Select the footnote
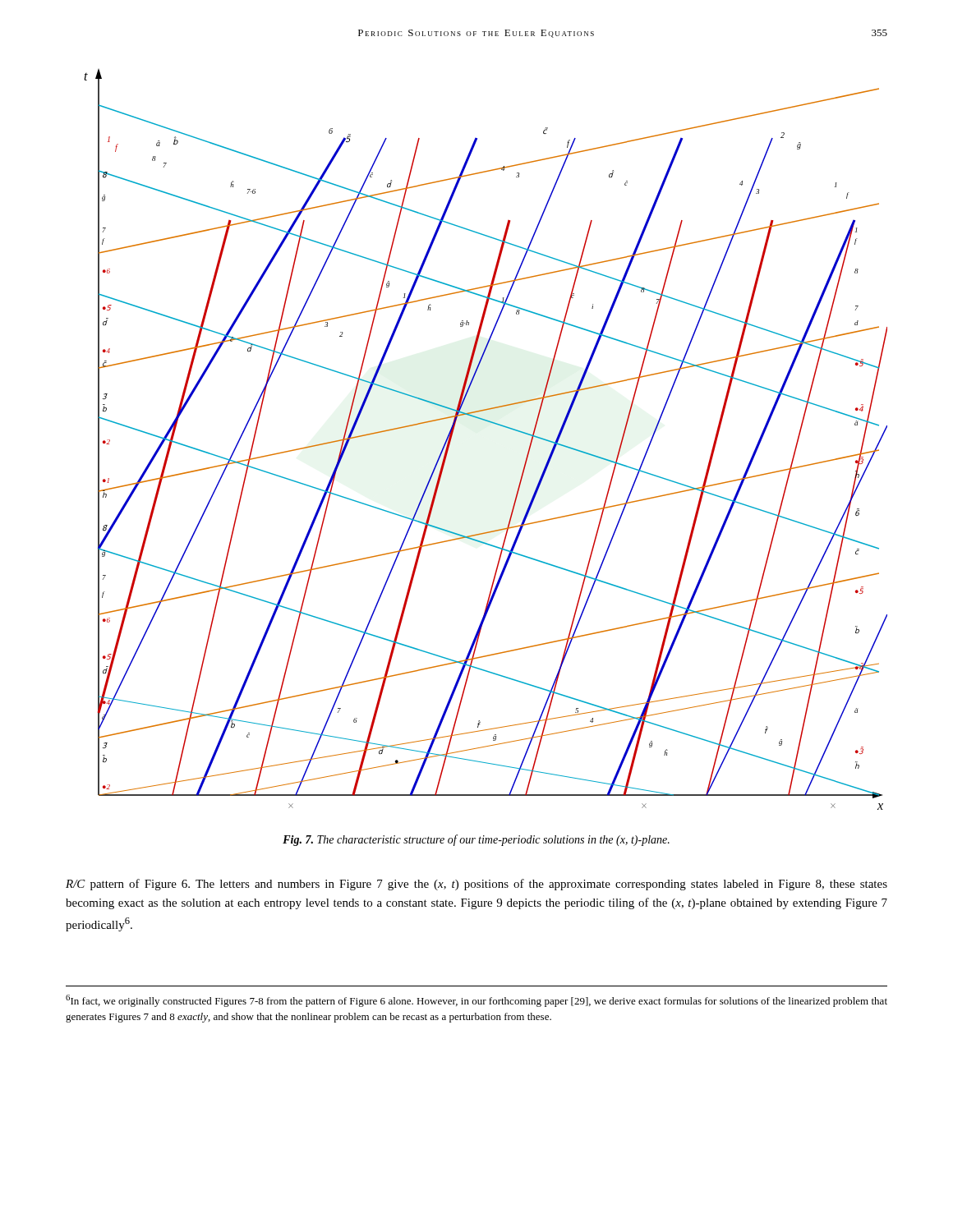 pyautogui.click(x=476, y=1007)
